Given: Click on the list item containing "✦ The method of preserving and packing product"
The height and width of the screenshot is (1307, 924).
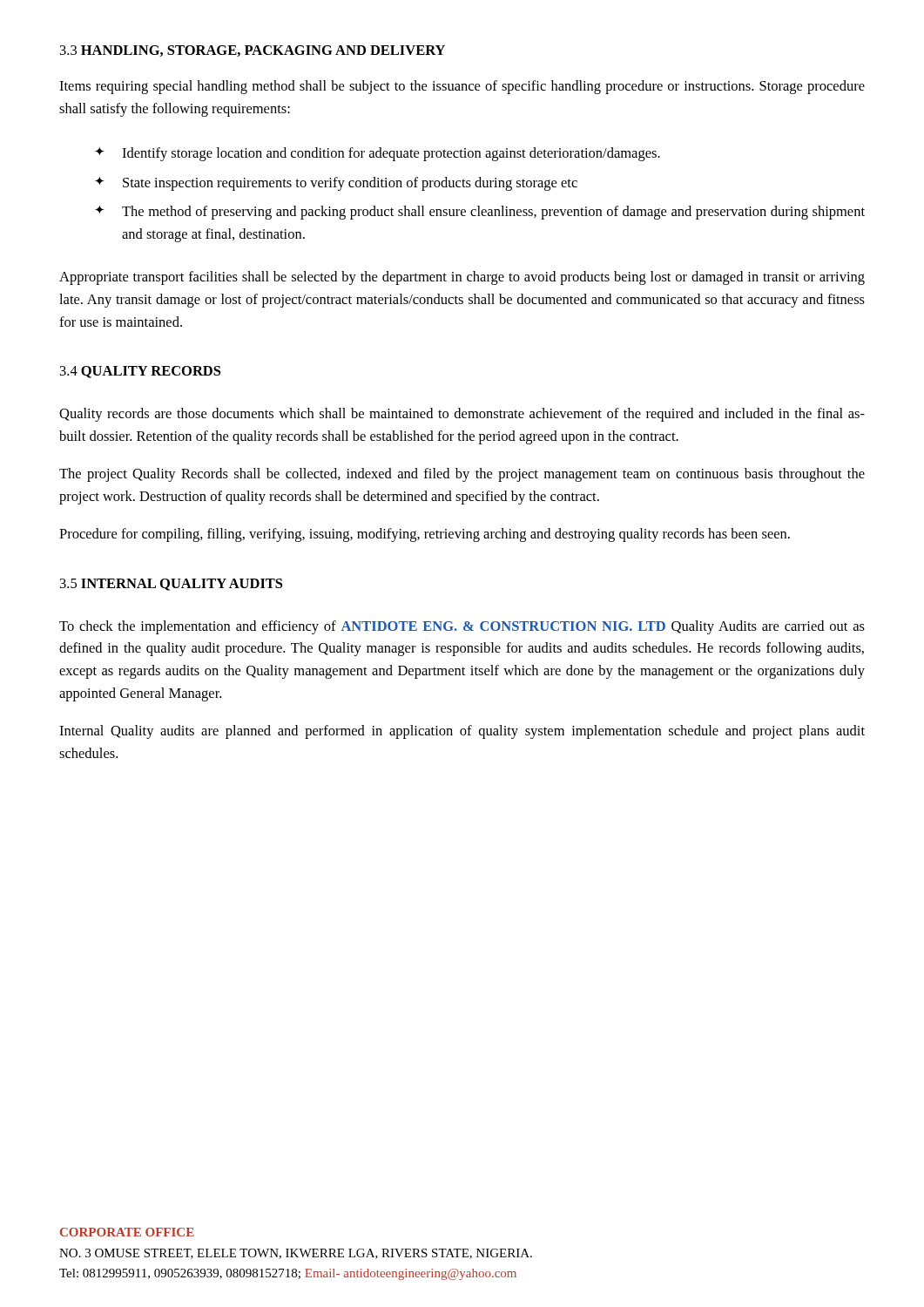Looking at the screenshot, I should point(479,223).
